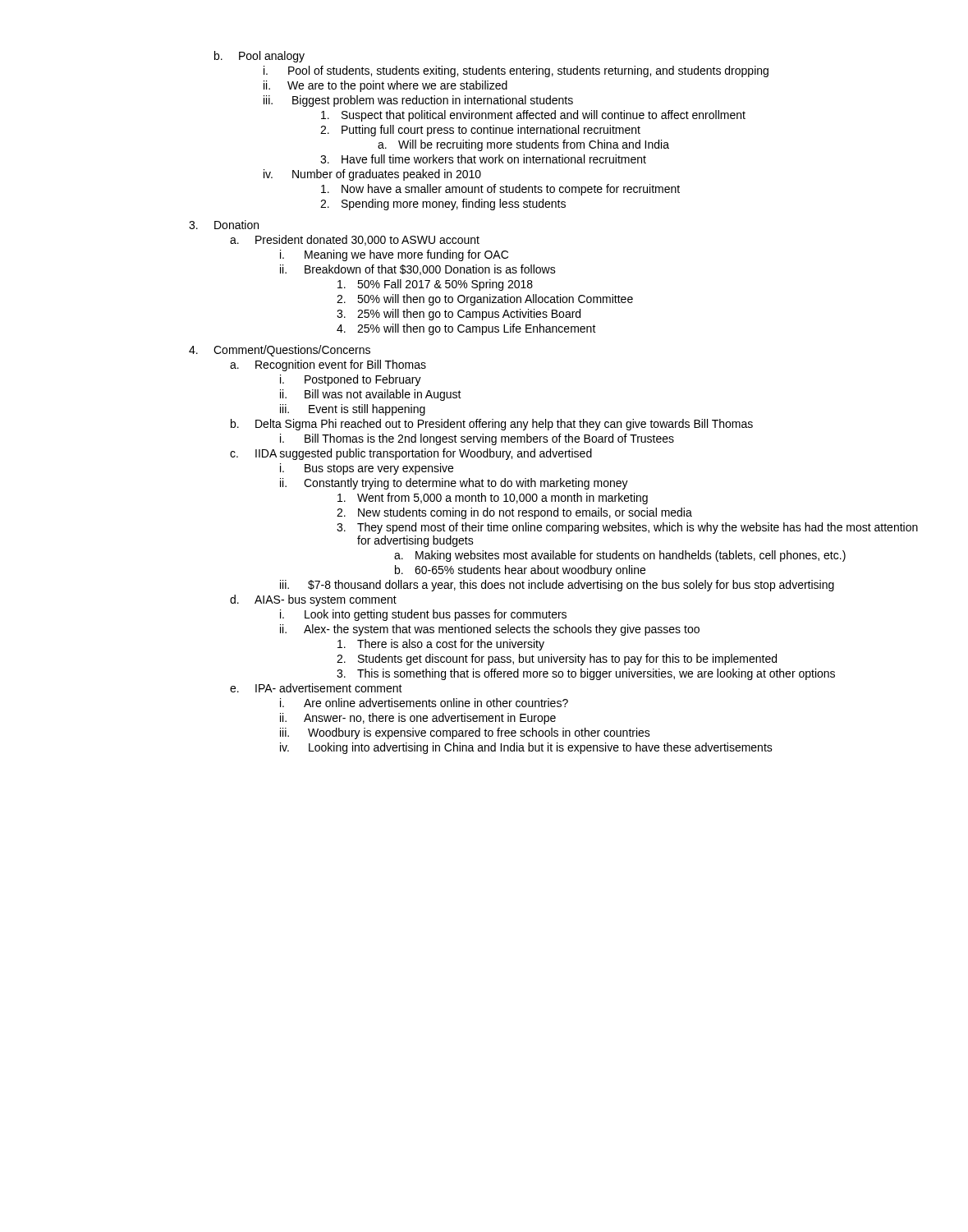Where does it say "b. Pool analogy"?
The width and height of the screenshot is (968, 1232).
click(259, 56)
